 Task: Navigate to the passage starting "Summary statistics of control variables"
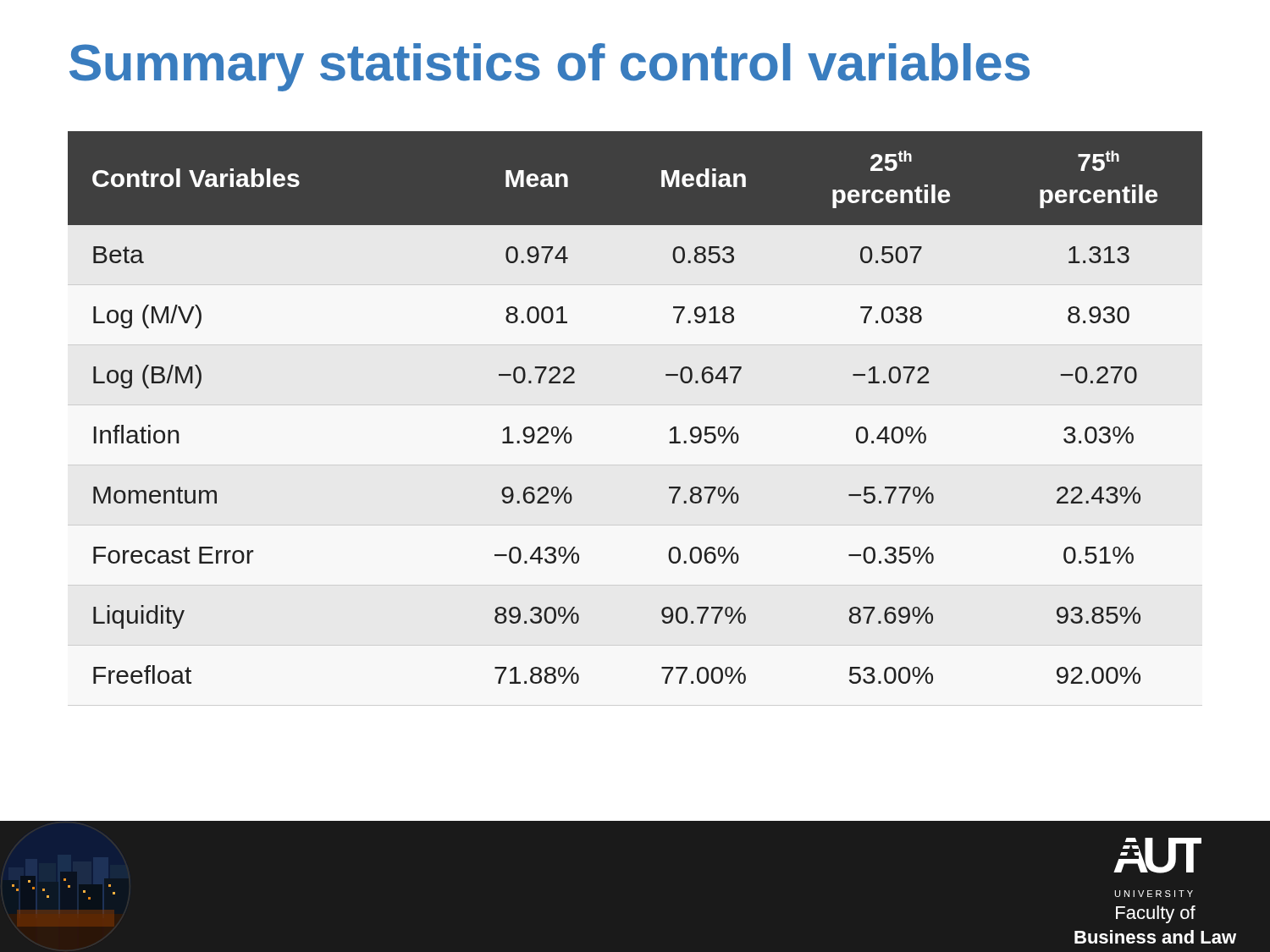coord(635,62)
